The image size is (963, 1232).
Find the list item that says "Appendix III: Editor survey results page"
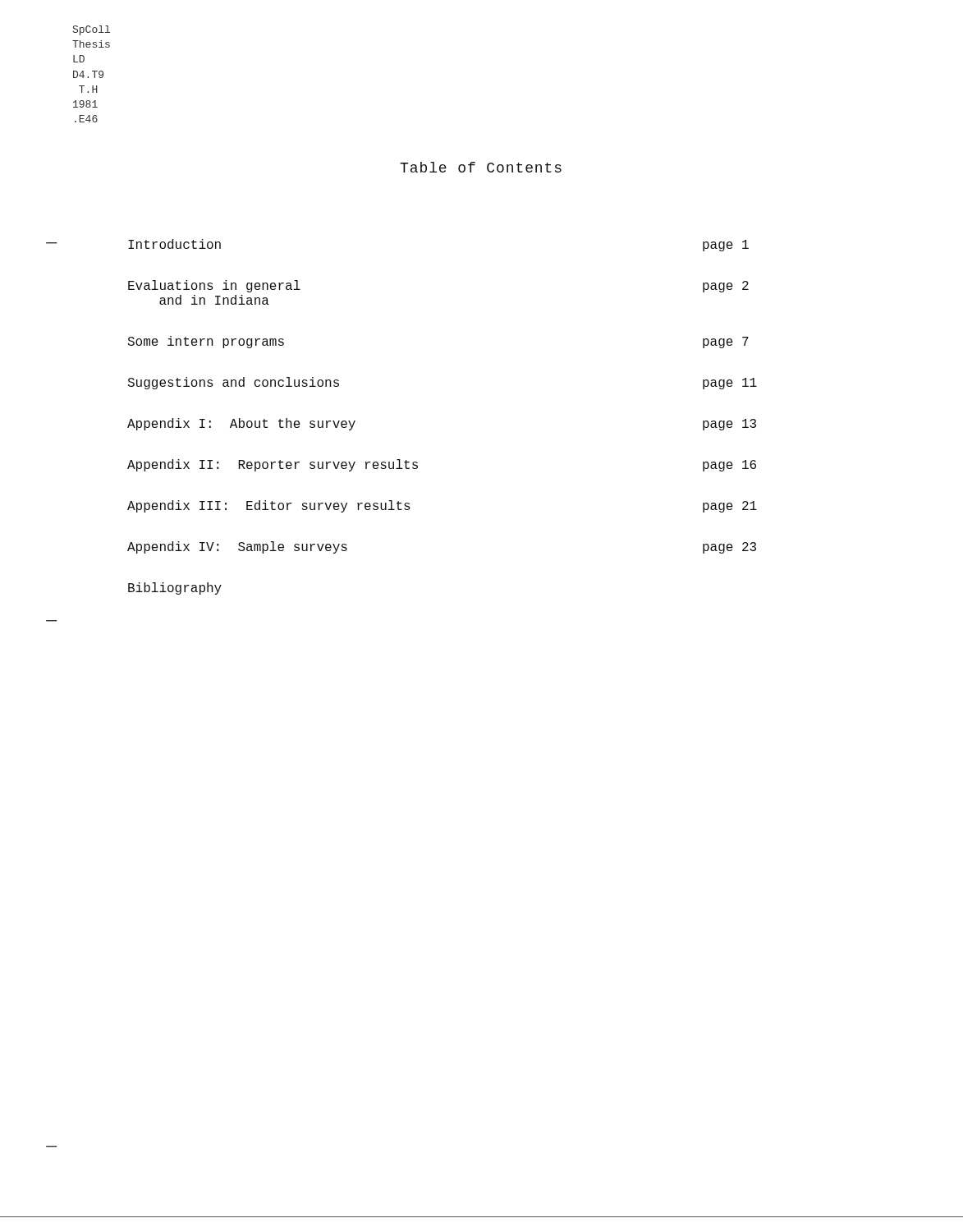[x=179, y=506]
